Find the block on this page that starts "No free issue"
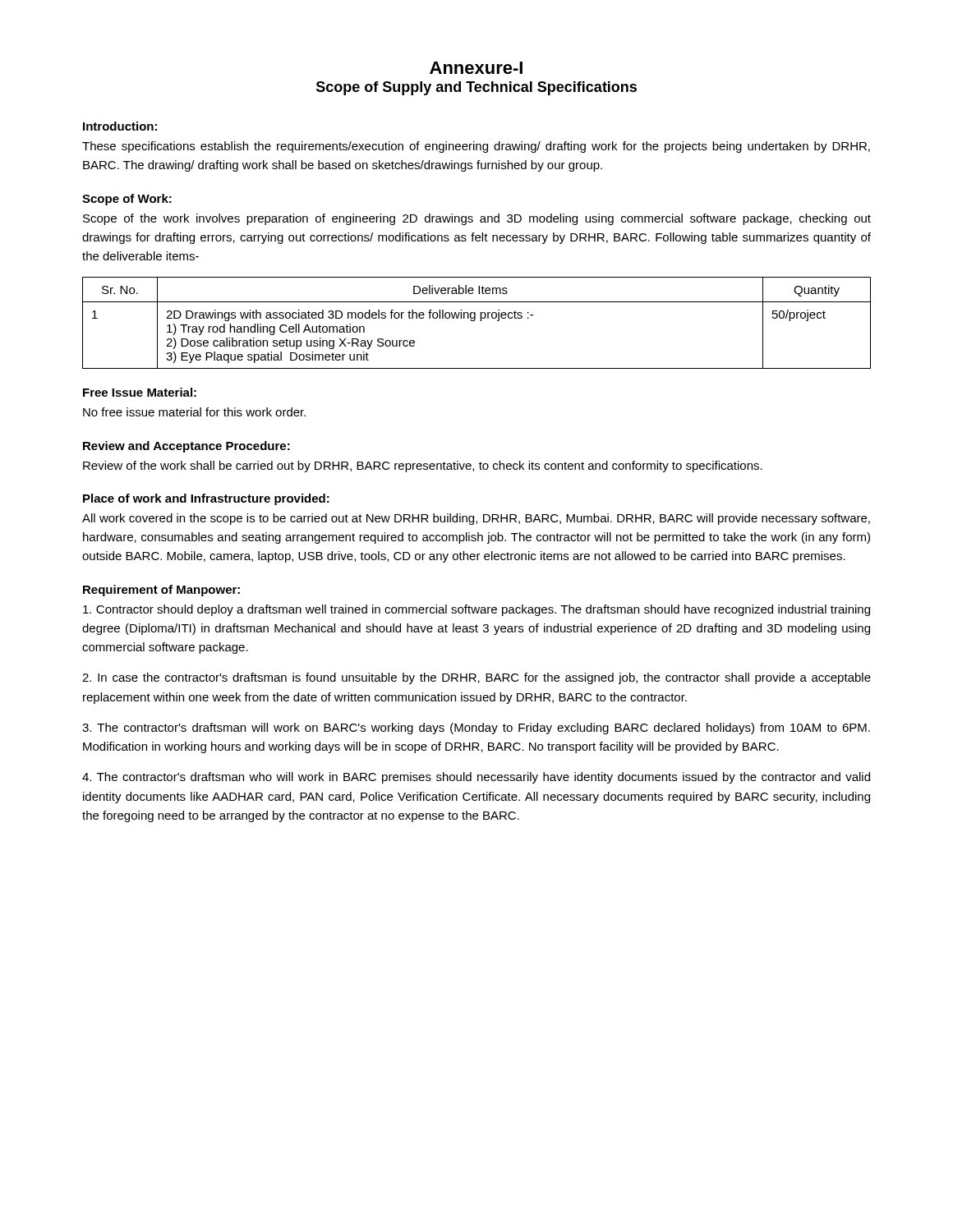Image resolution: width=953 pixels, height=1232 pixels. [x=194, y=412]
